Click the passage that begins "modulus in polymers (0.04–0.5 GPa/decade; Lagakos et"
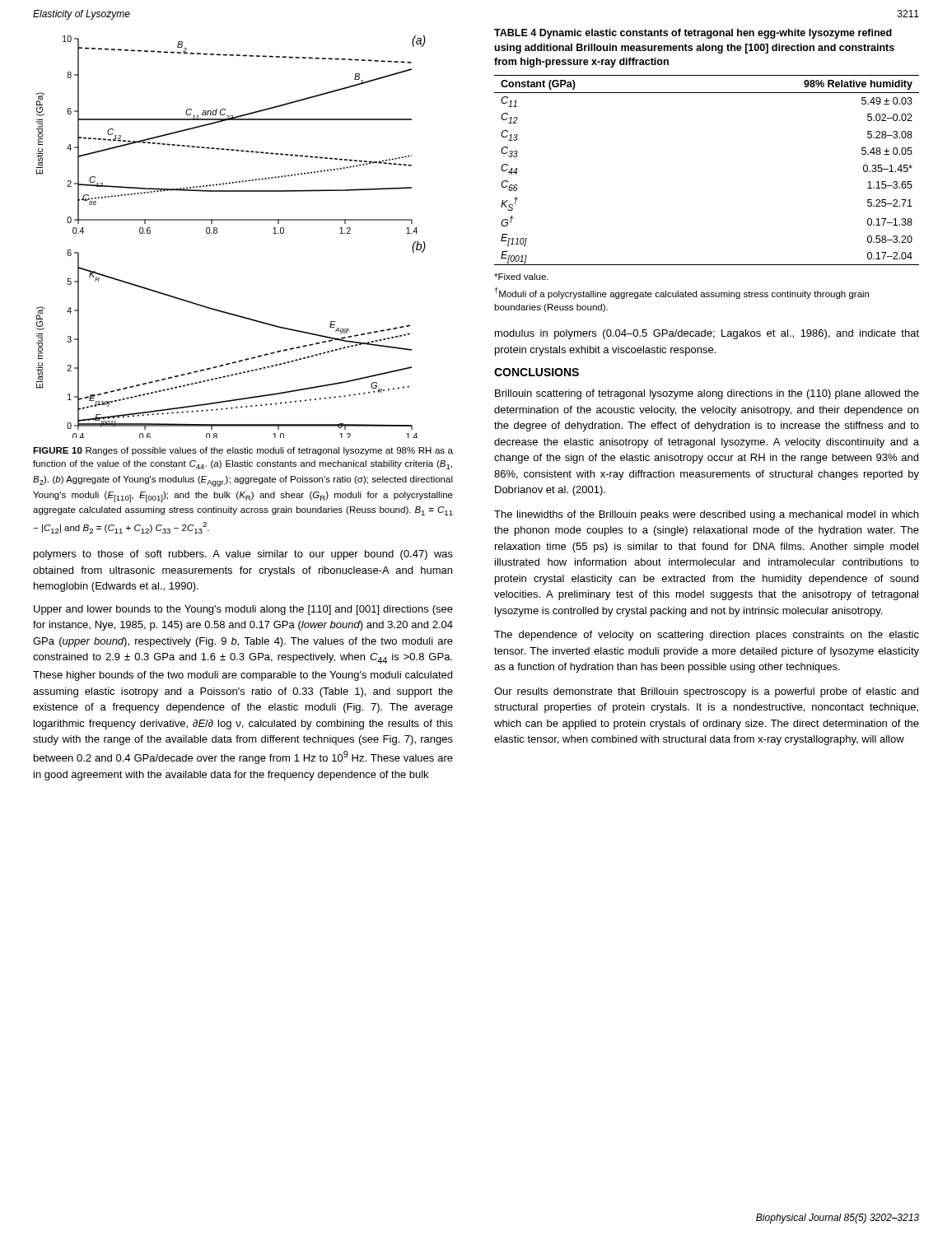 pos(707,341)
